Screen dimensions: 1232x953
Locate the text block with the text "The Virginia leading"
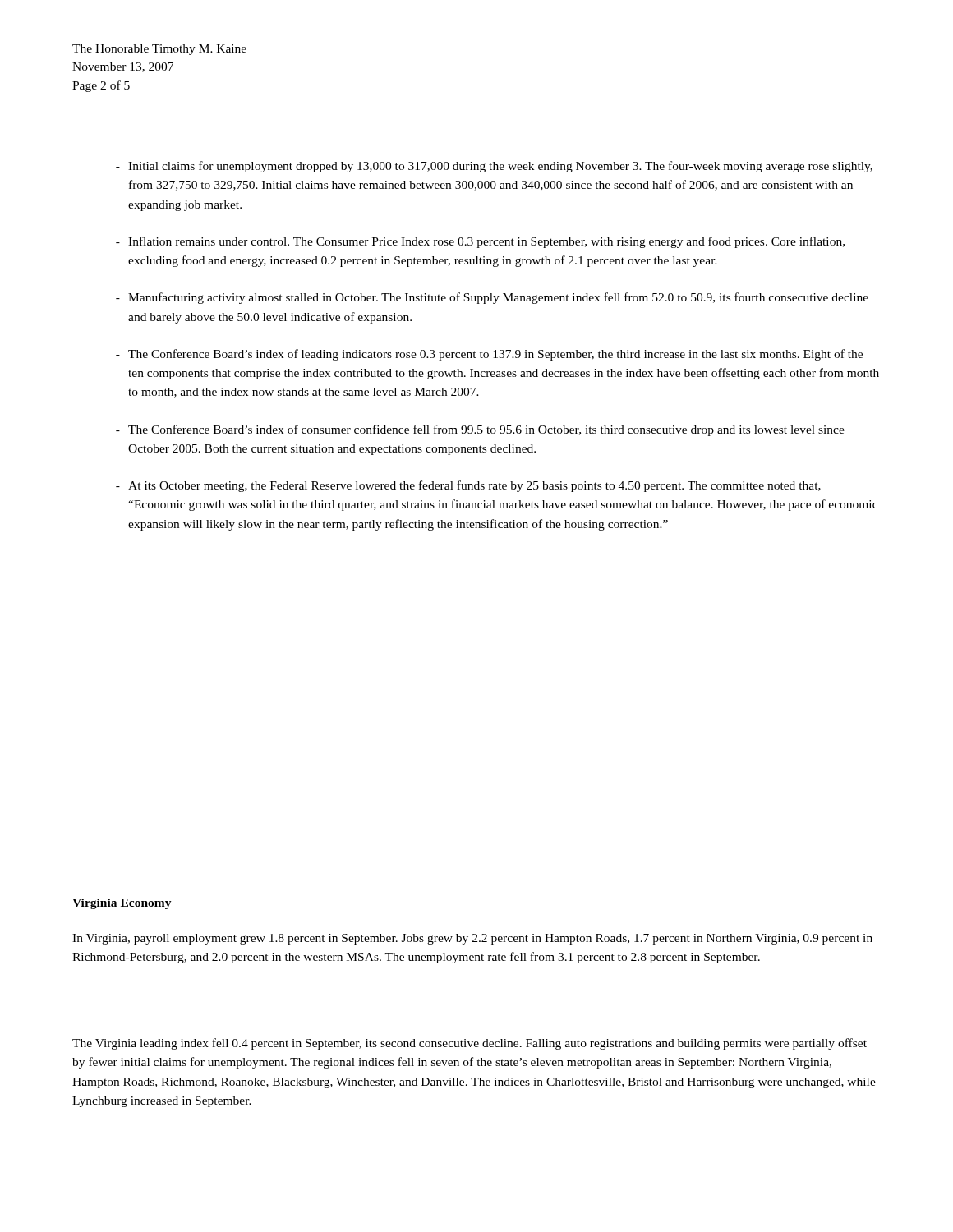(x=474, y=1071)
